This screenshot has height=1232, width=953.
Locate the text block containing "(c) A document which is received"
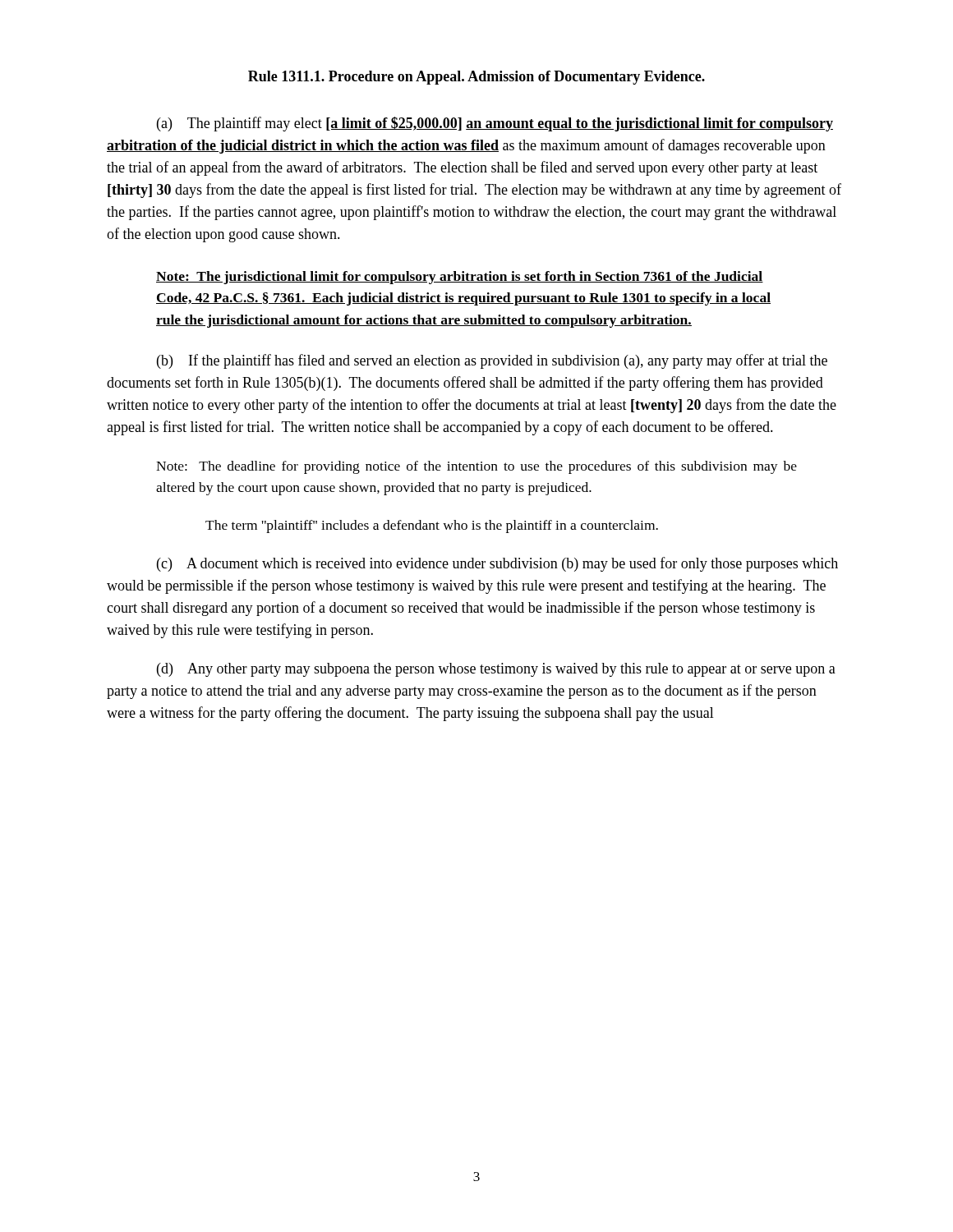click(x=476, y=597)
